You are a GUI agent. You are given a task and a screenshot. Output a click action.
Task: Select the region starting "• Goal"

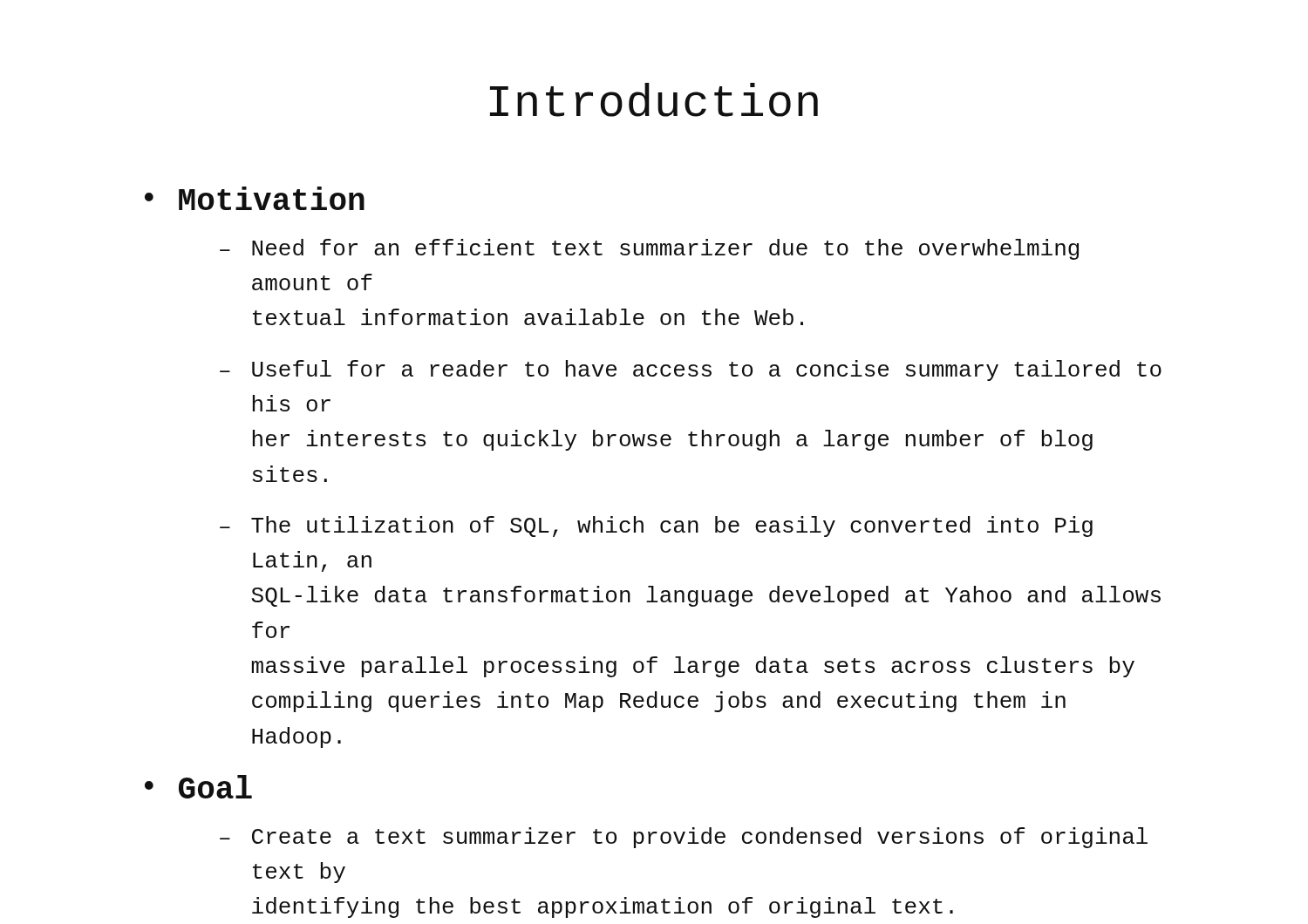point(196,791)
